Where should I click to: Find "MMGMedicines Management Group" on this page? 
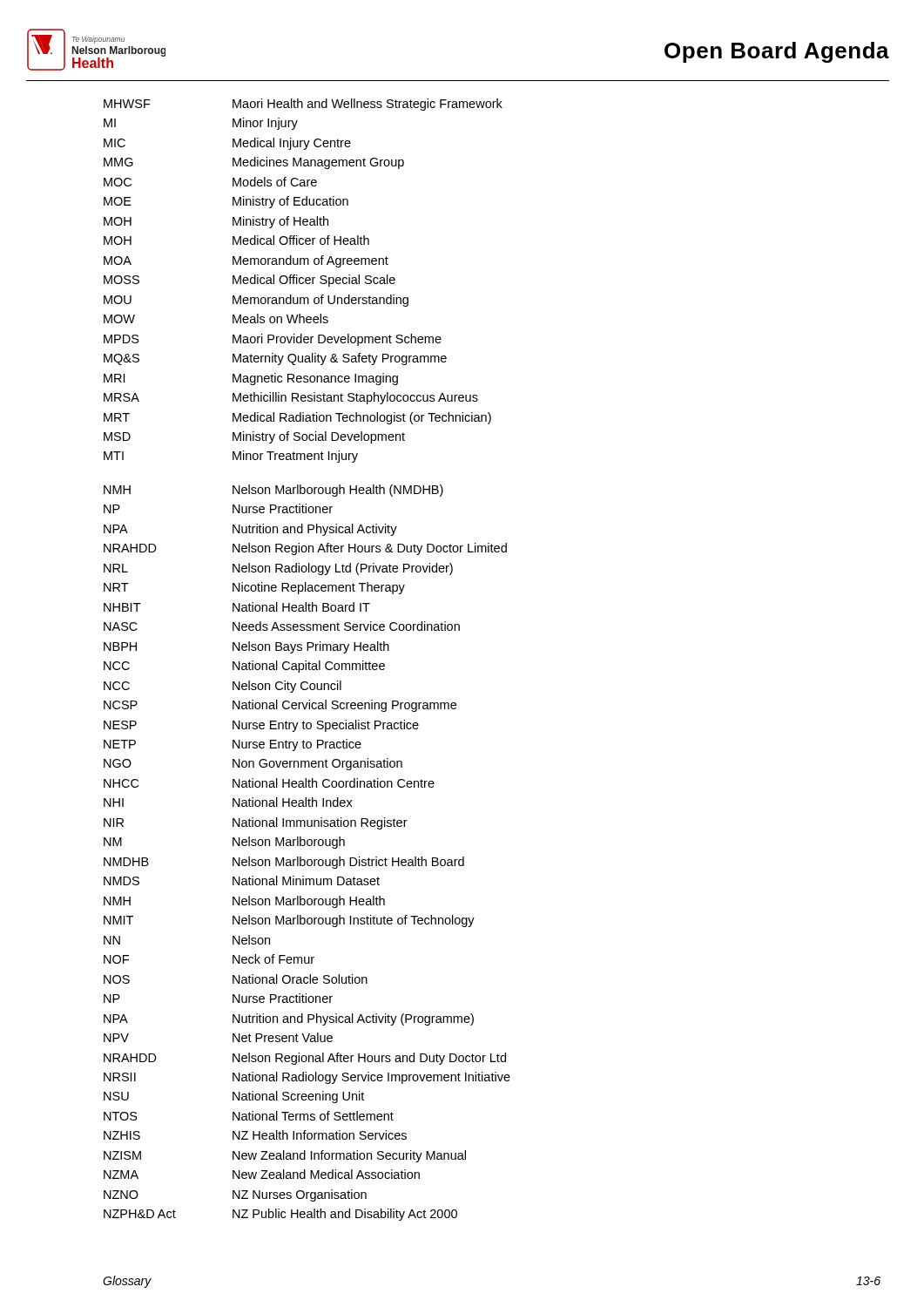tap(254, 163)
